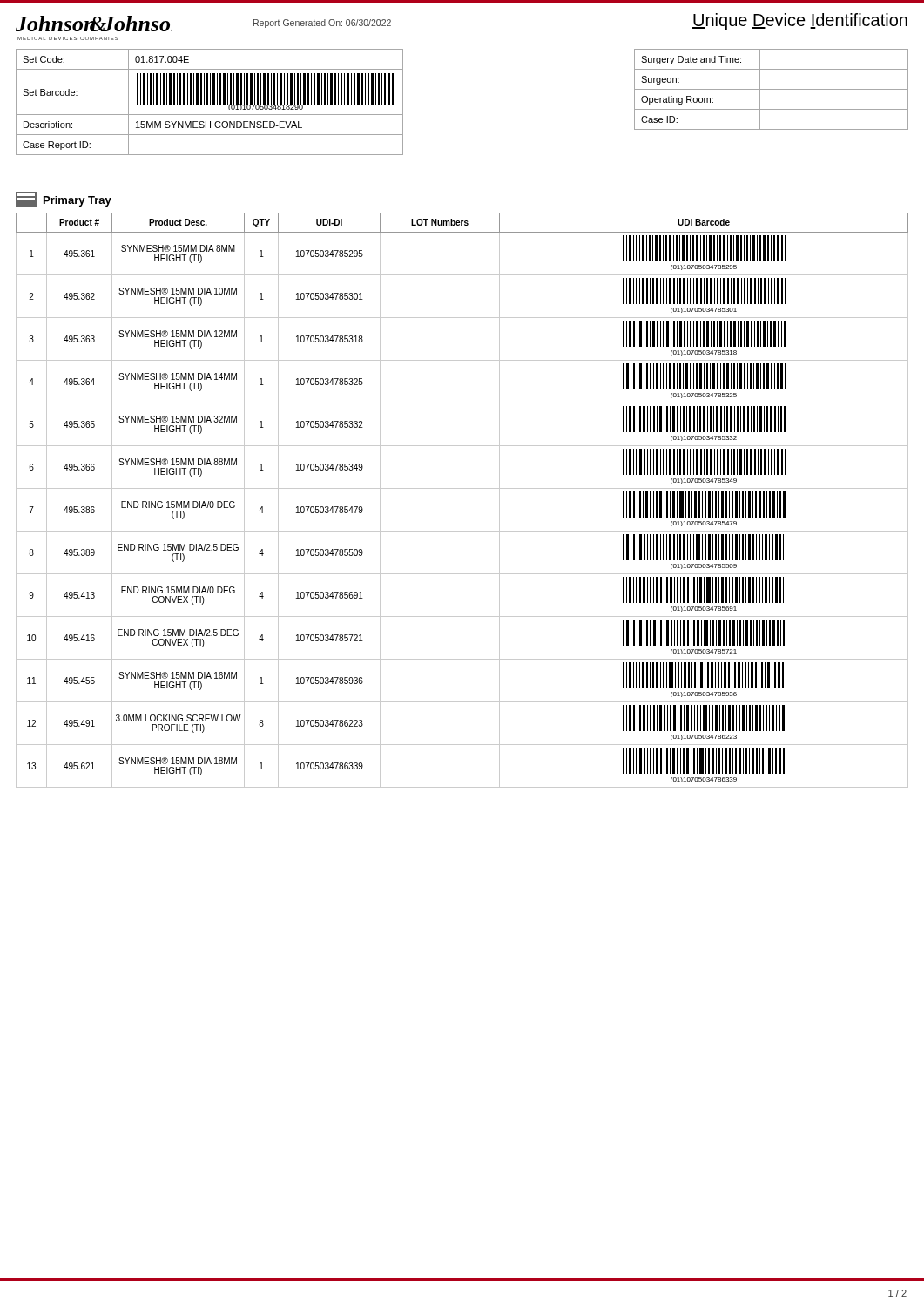Click on the element starting "Primary Tray"
The image size is (924, 1307).
63,200
